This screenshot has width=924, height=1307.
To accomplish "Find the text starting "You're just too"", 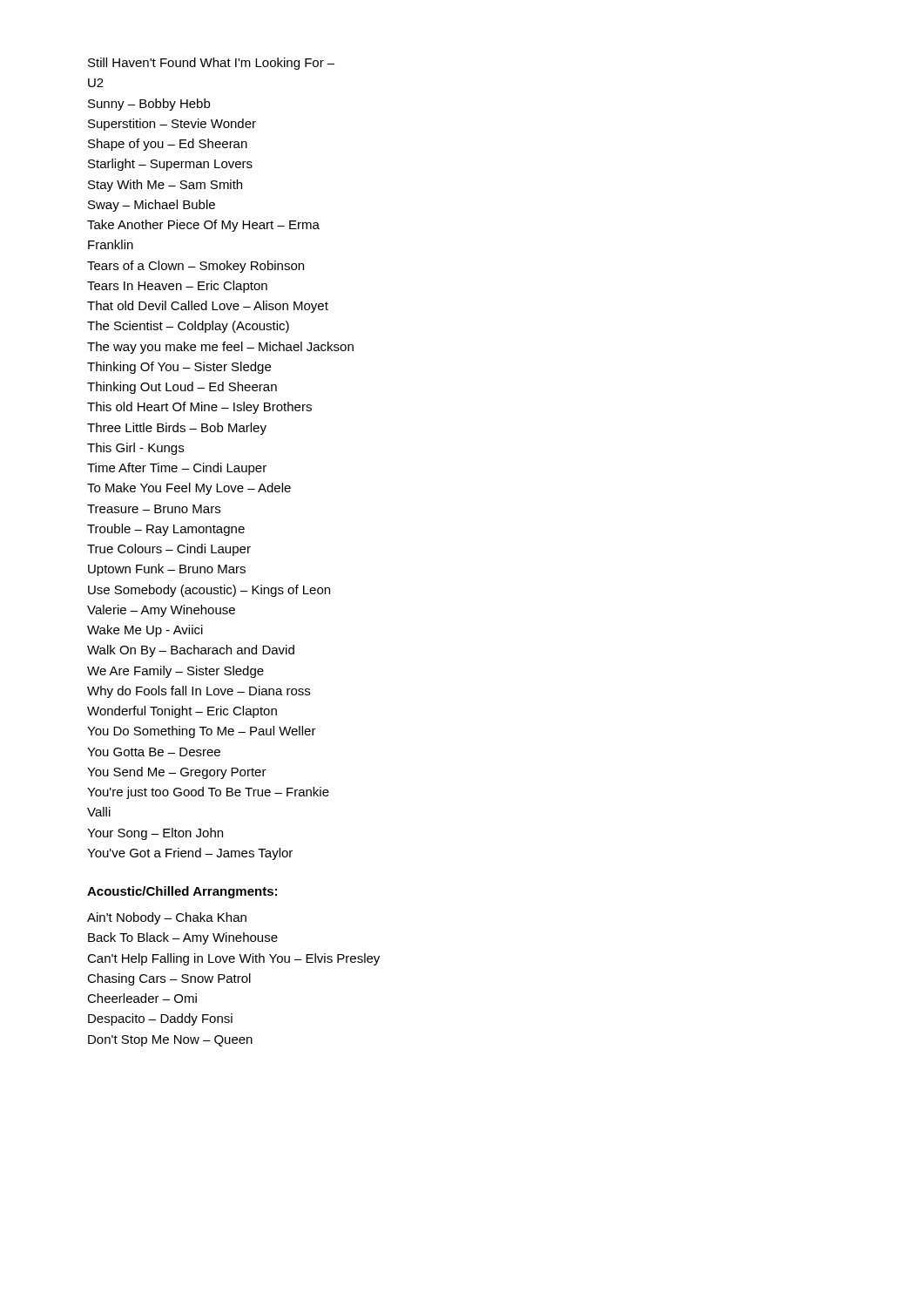I will point(208,793).
